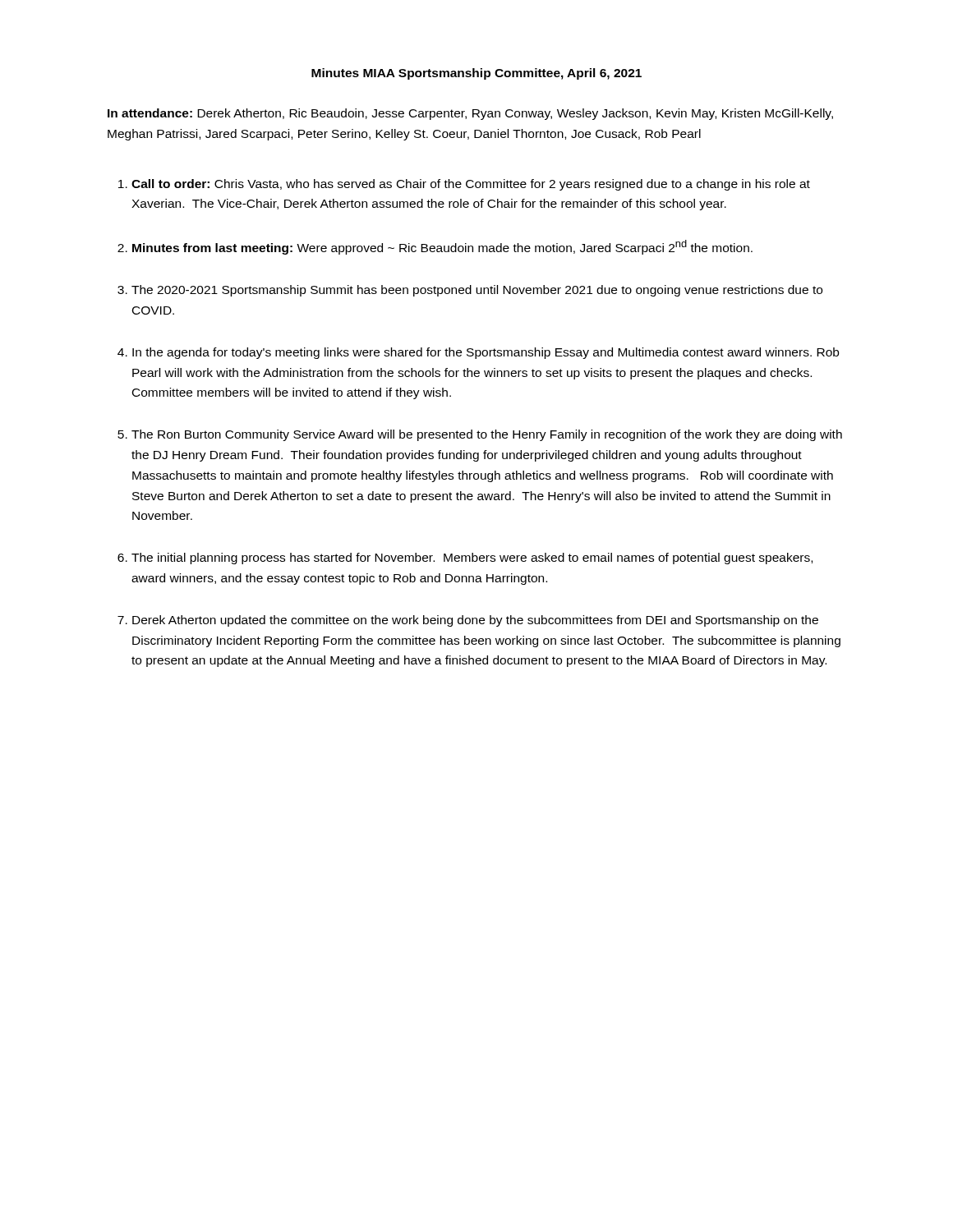Locate the block of text that opens with "In attendance: Derek Atherton, Ric"
The image size is (953, 1232).
click(470, 123)
